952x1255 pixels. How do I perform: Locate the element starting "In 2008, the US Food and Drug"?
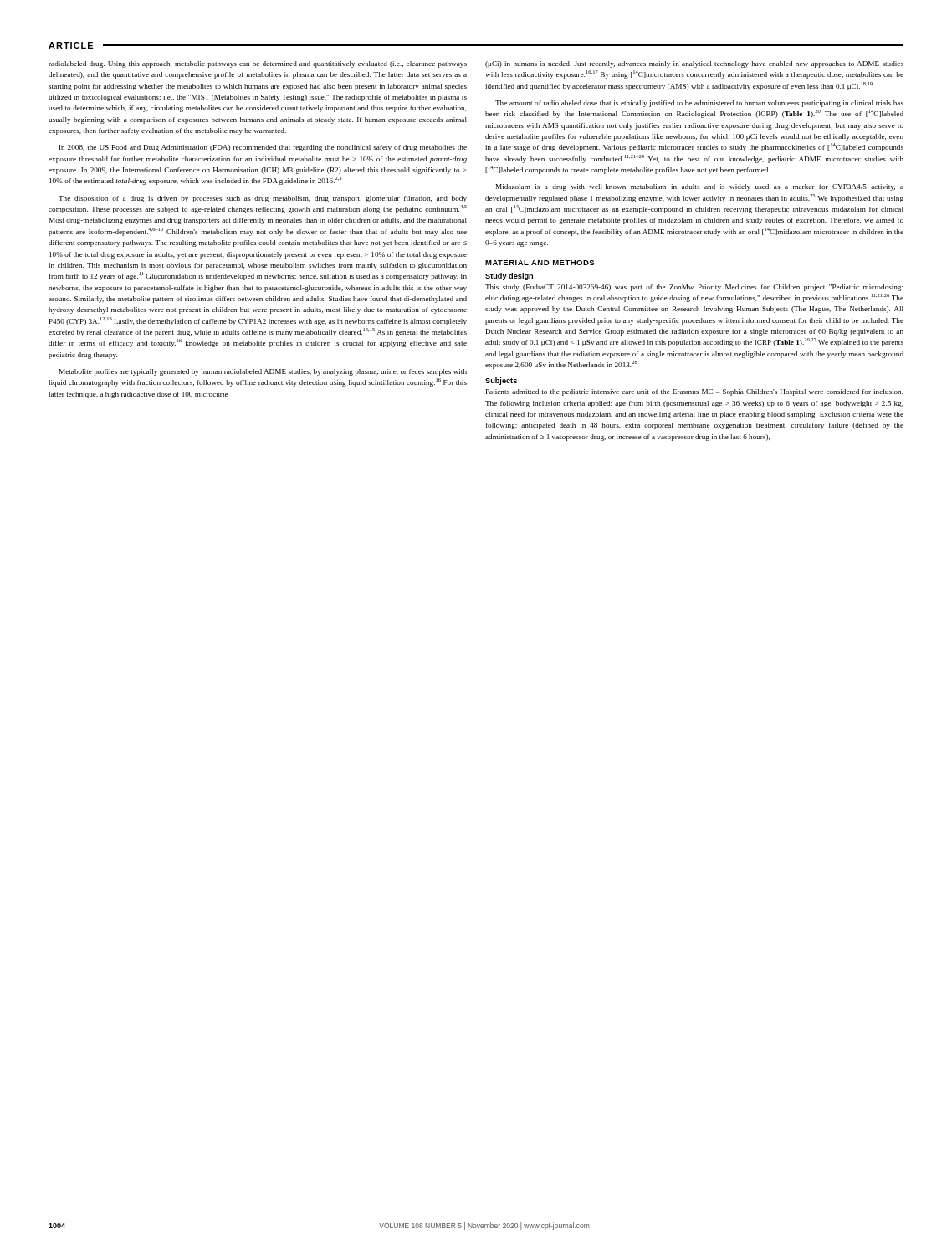click(x=258, y=165)
